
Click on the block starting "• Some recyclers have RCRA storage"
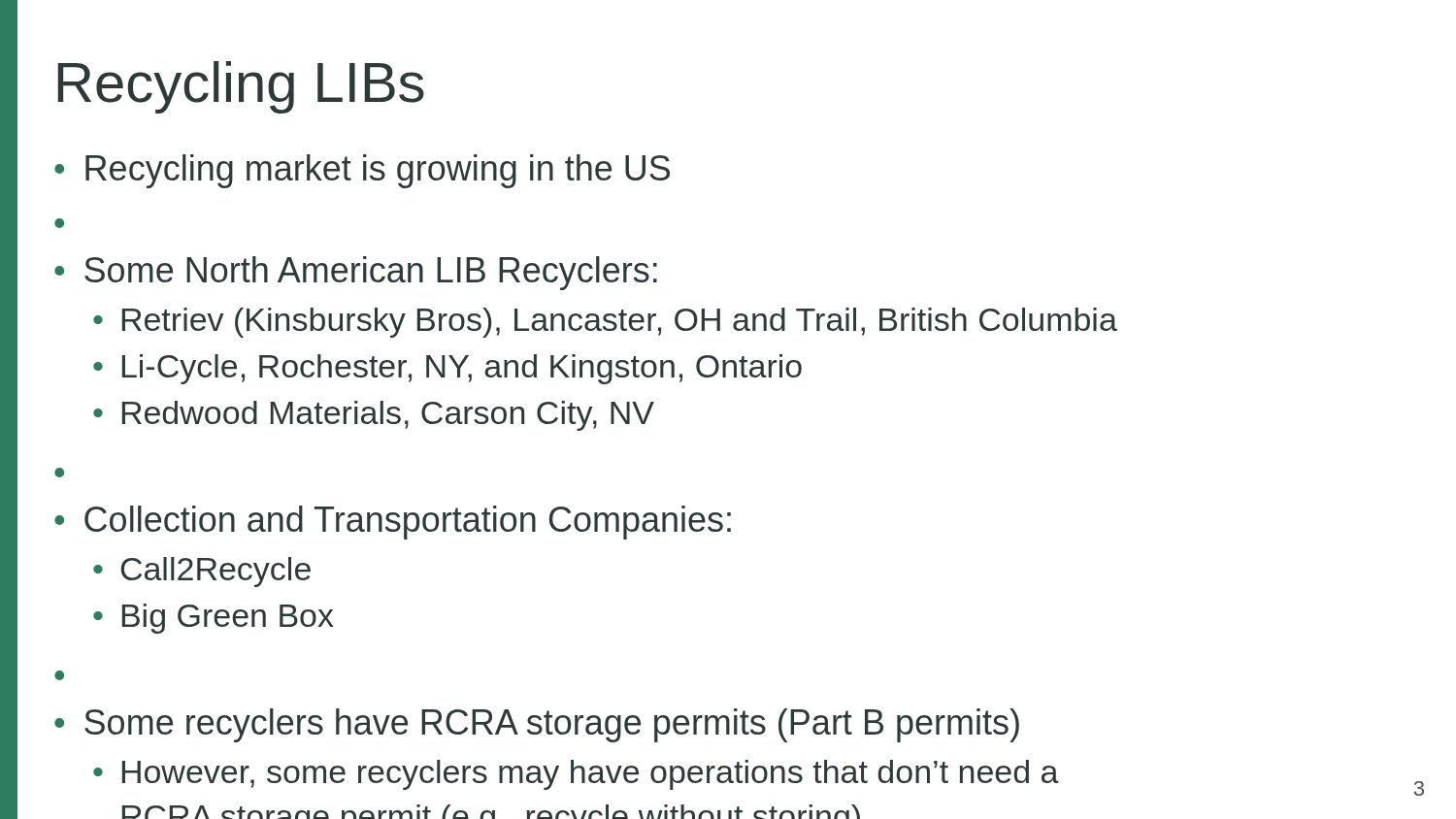pos(556,759)
